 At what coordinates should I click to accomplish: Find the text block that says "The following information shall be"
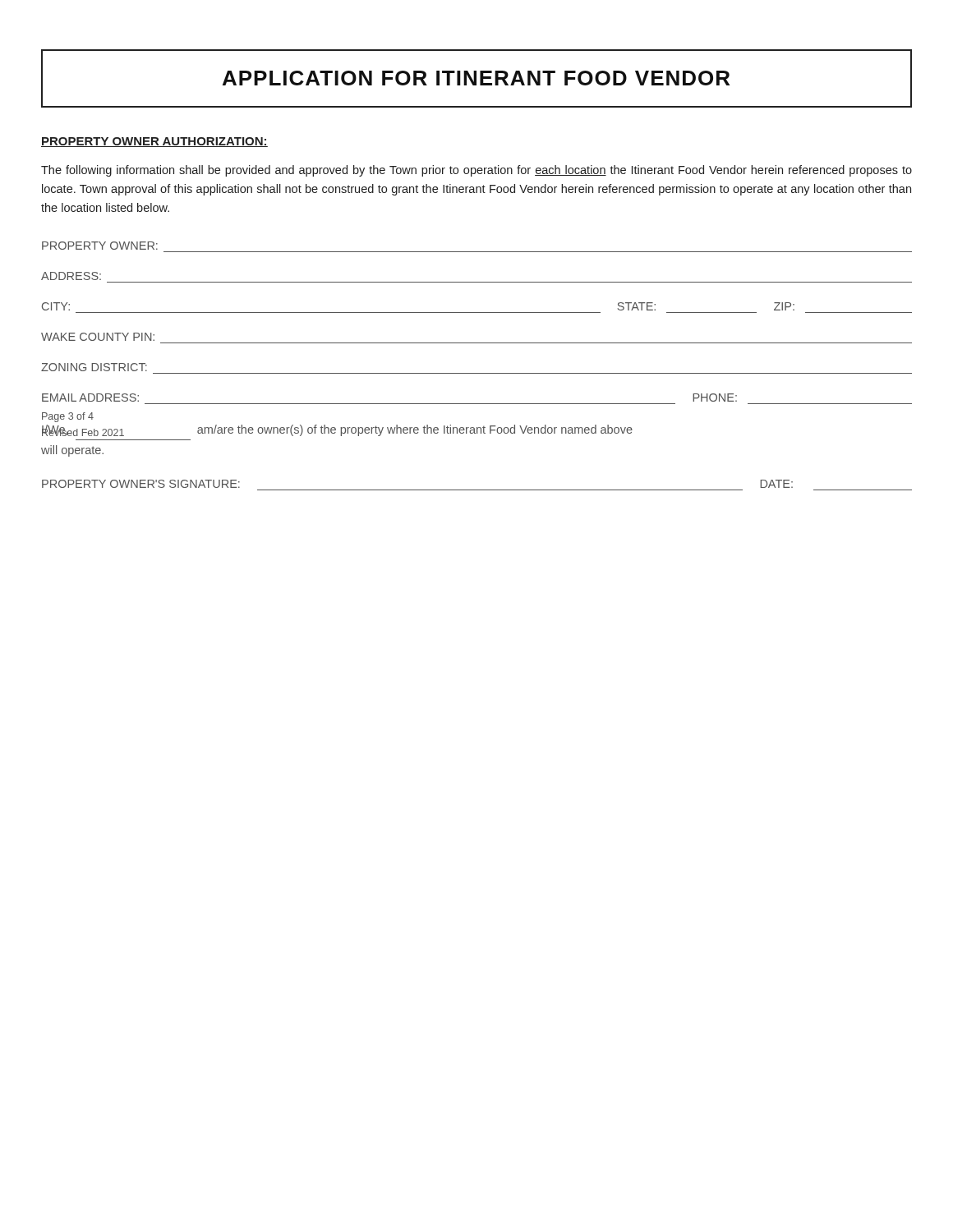coord(476,190)
